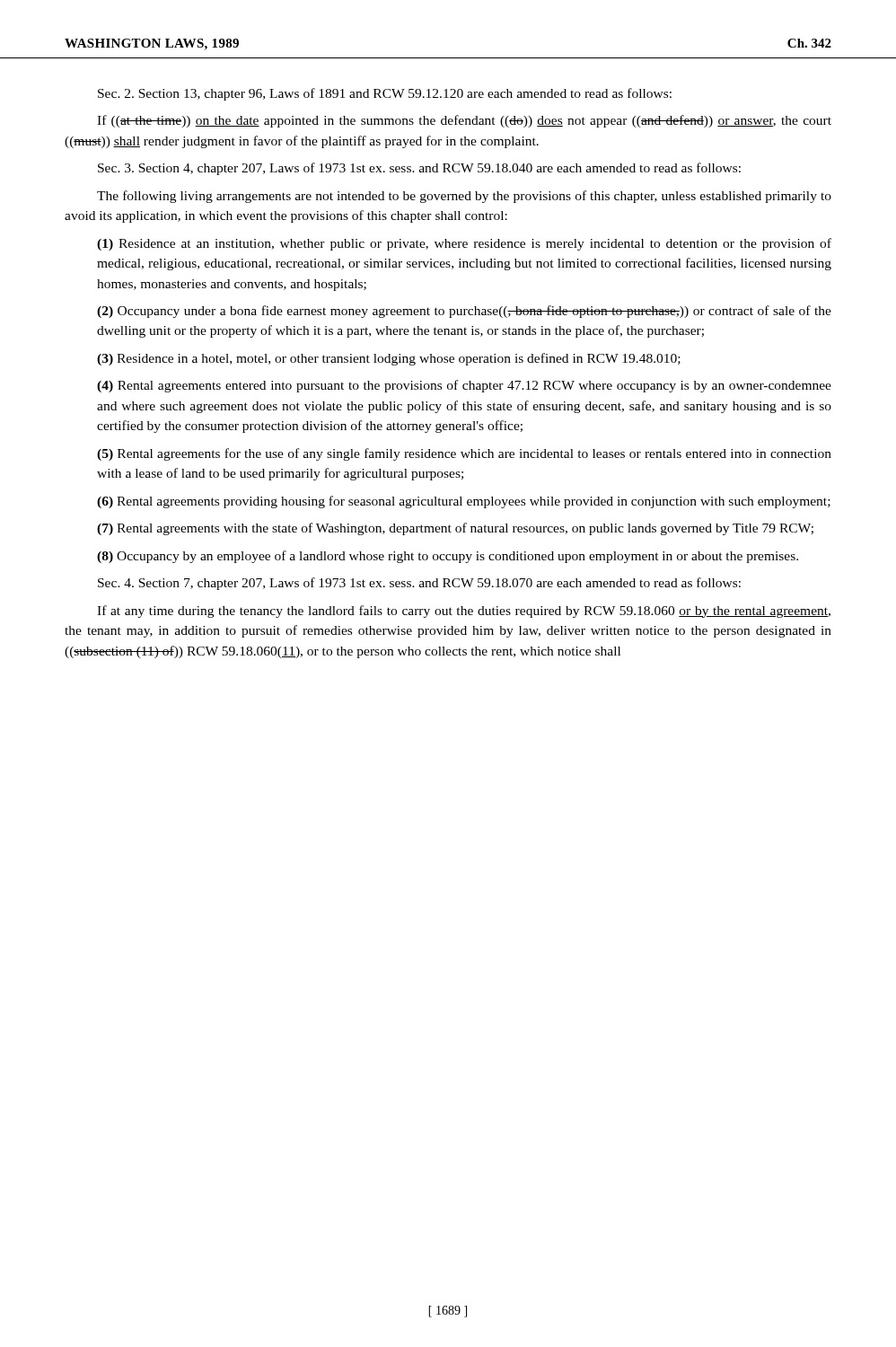
Task: Locate the block of text that opens with "(8) Occupancy by an employee of a landlord"
Action: [464, 556]
